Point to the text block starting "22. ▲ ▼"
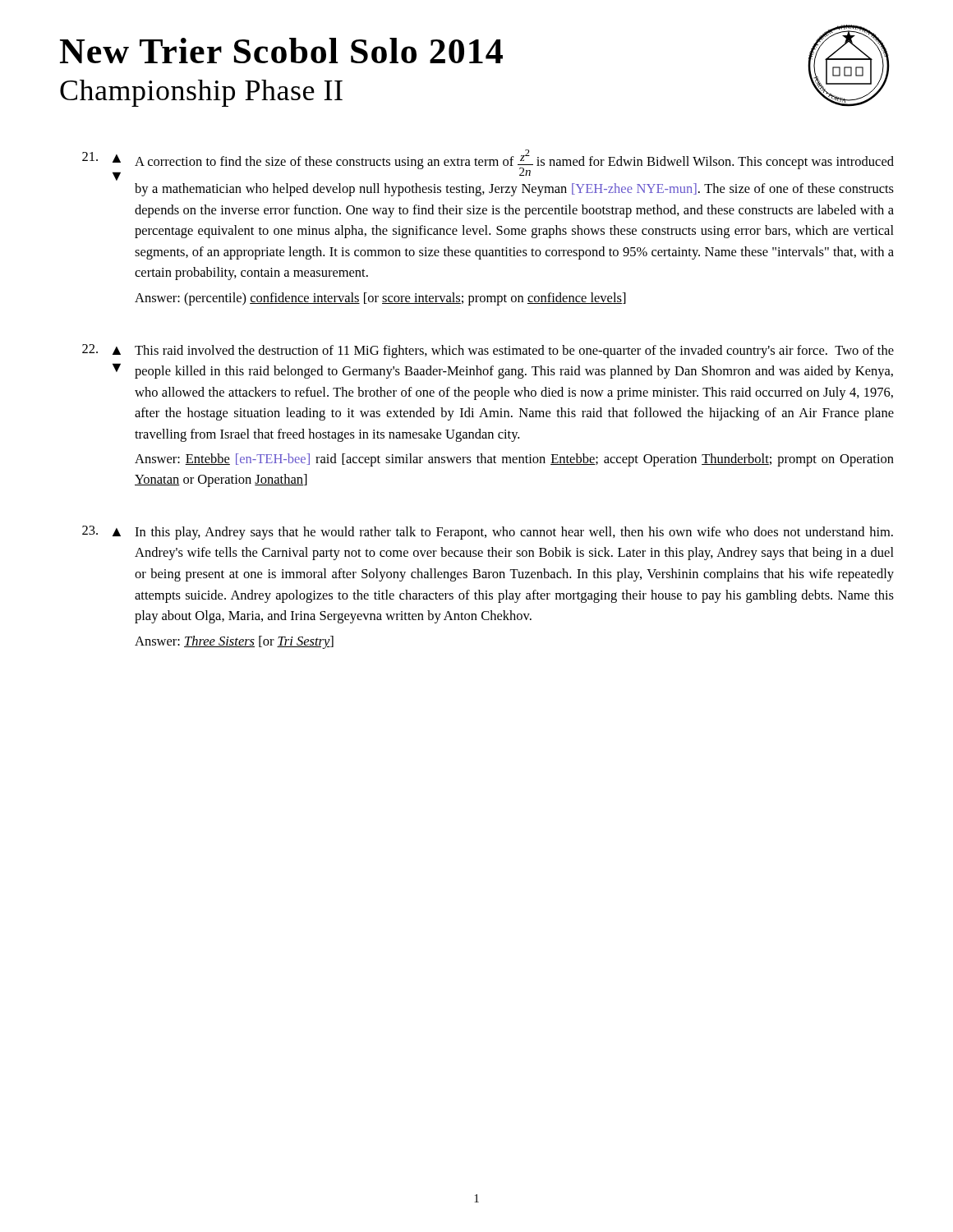 476,415
